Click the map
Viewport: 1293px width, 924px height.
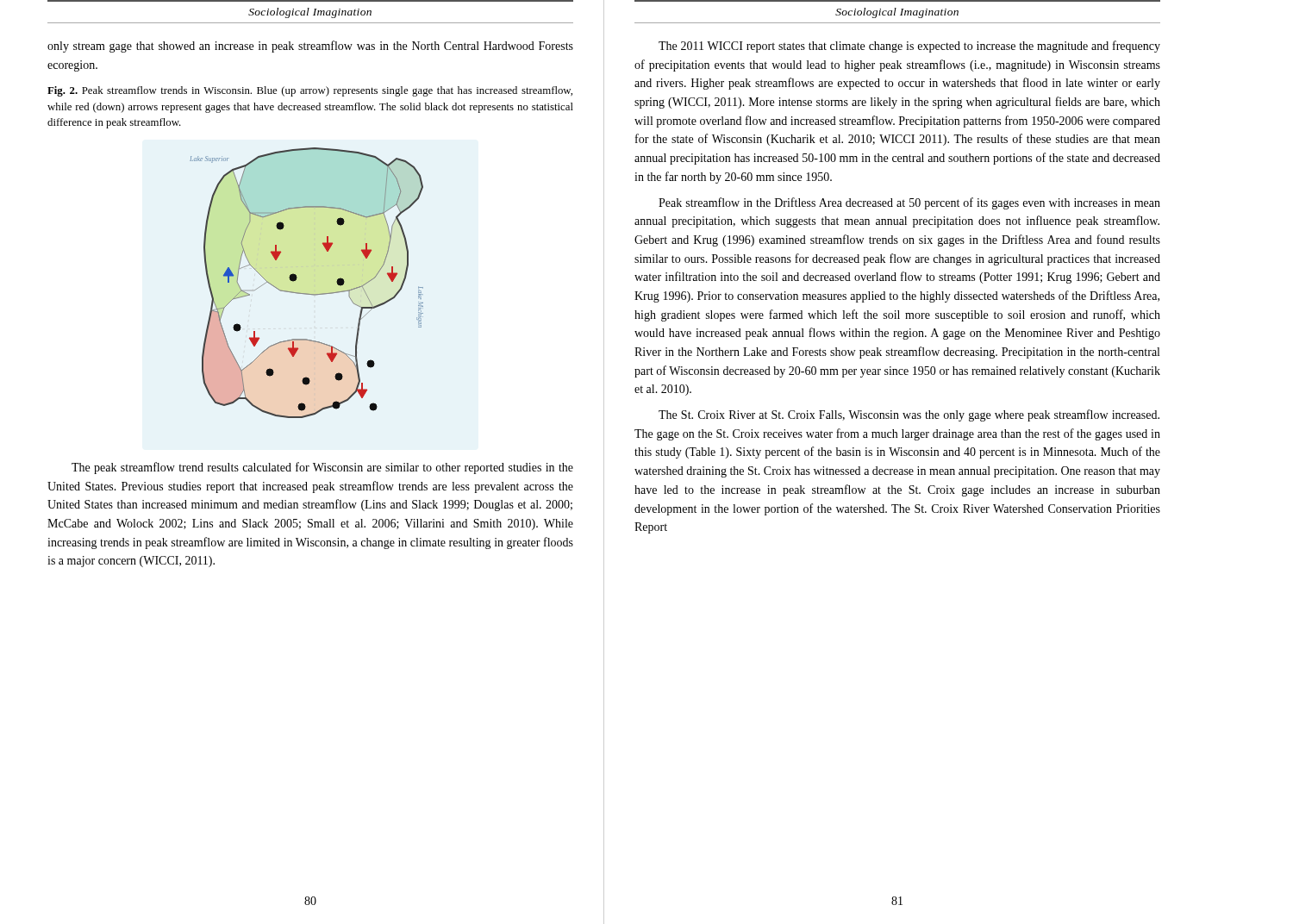pos(310,295)
